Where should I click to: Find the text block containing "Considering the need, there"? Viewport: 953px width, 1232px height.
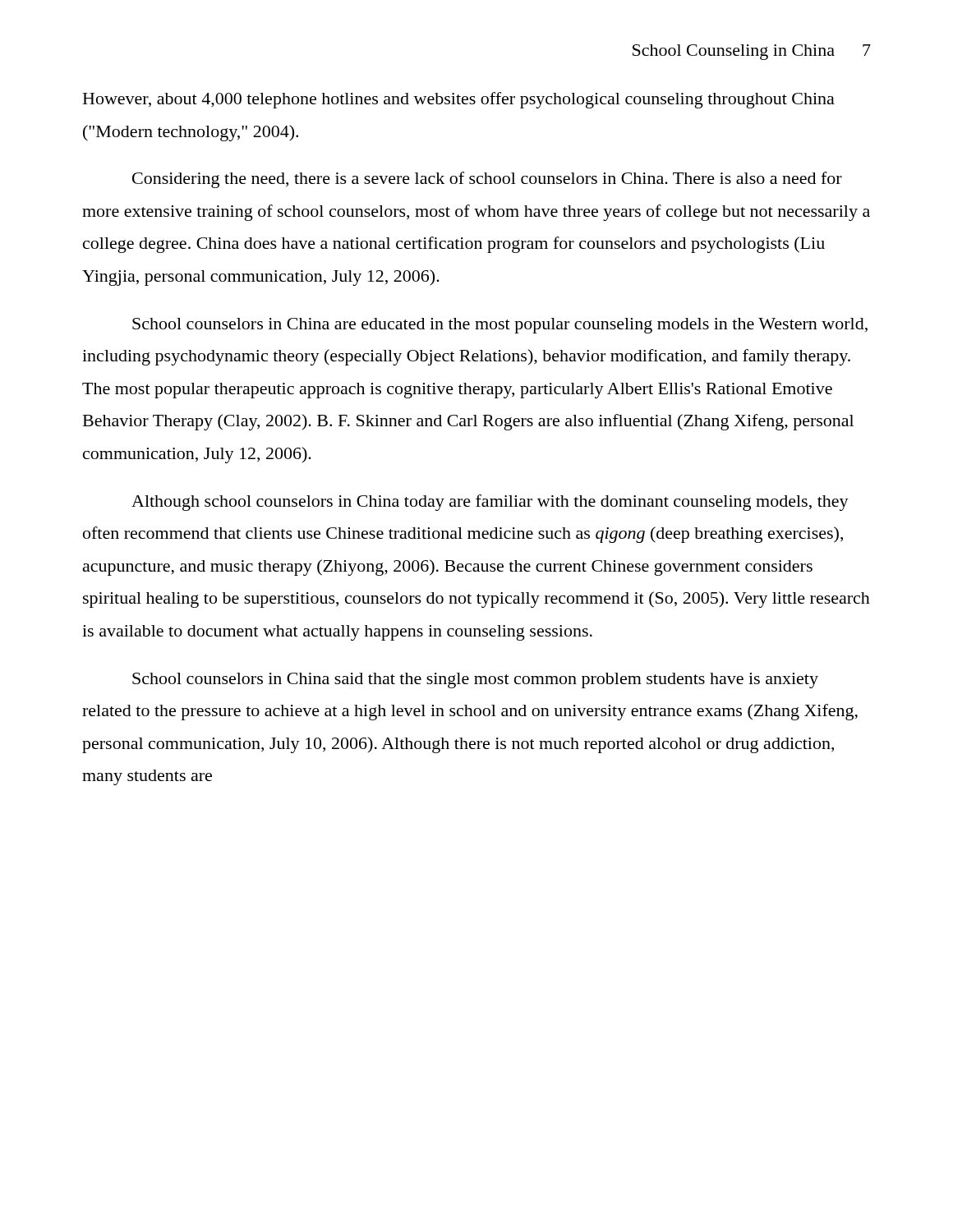[476, 227]
